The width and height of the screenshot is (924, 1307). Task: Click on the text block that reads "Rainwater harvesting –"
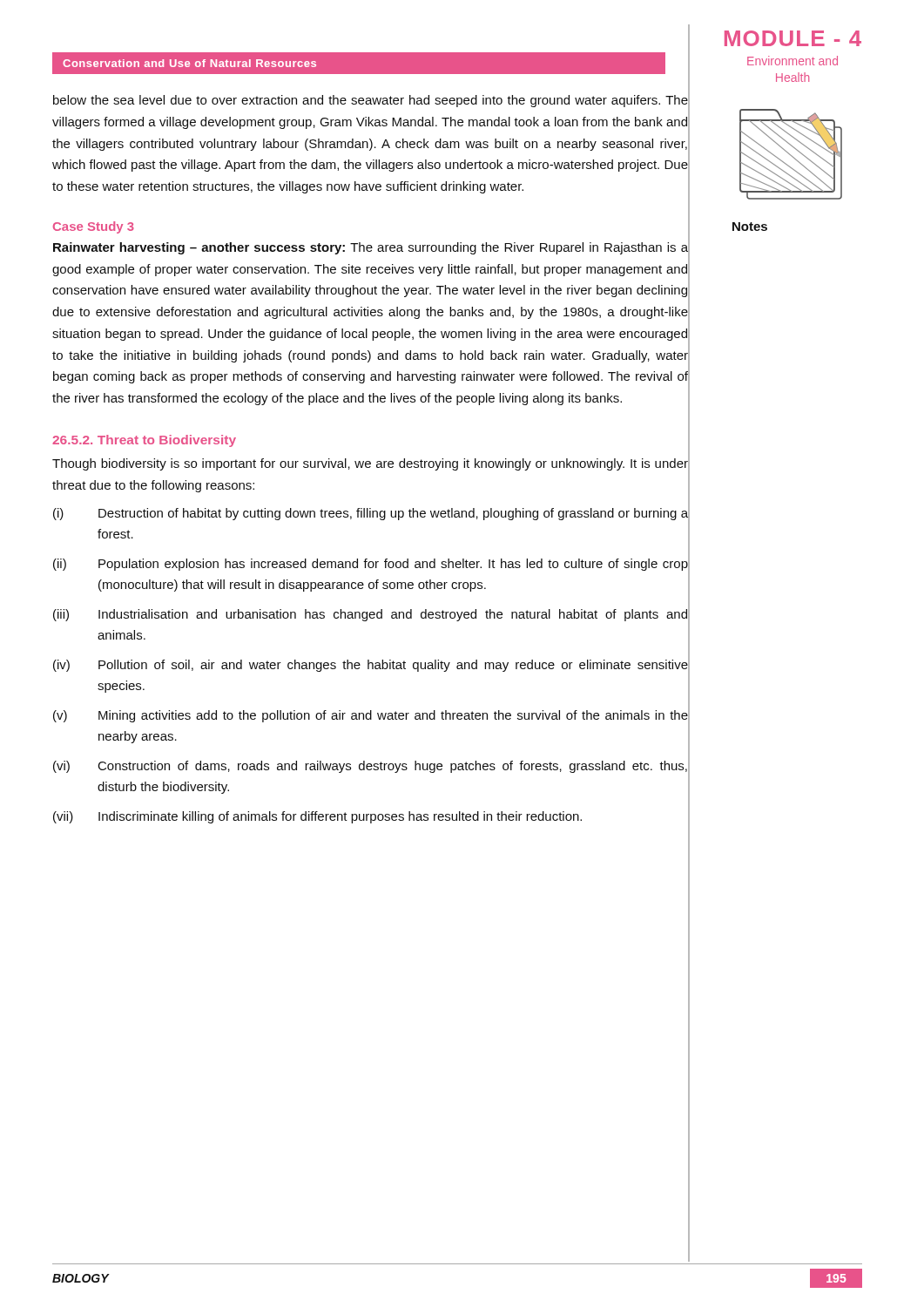coord(370,322)
